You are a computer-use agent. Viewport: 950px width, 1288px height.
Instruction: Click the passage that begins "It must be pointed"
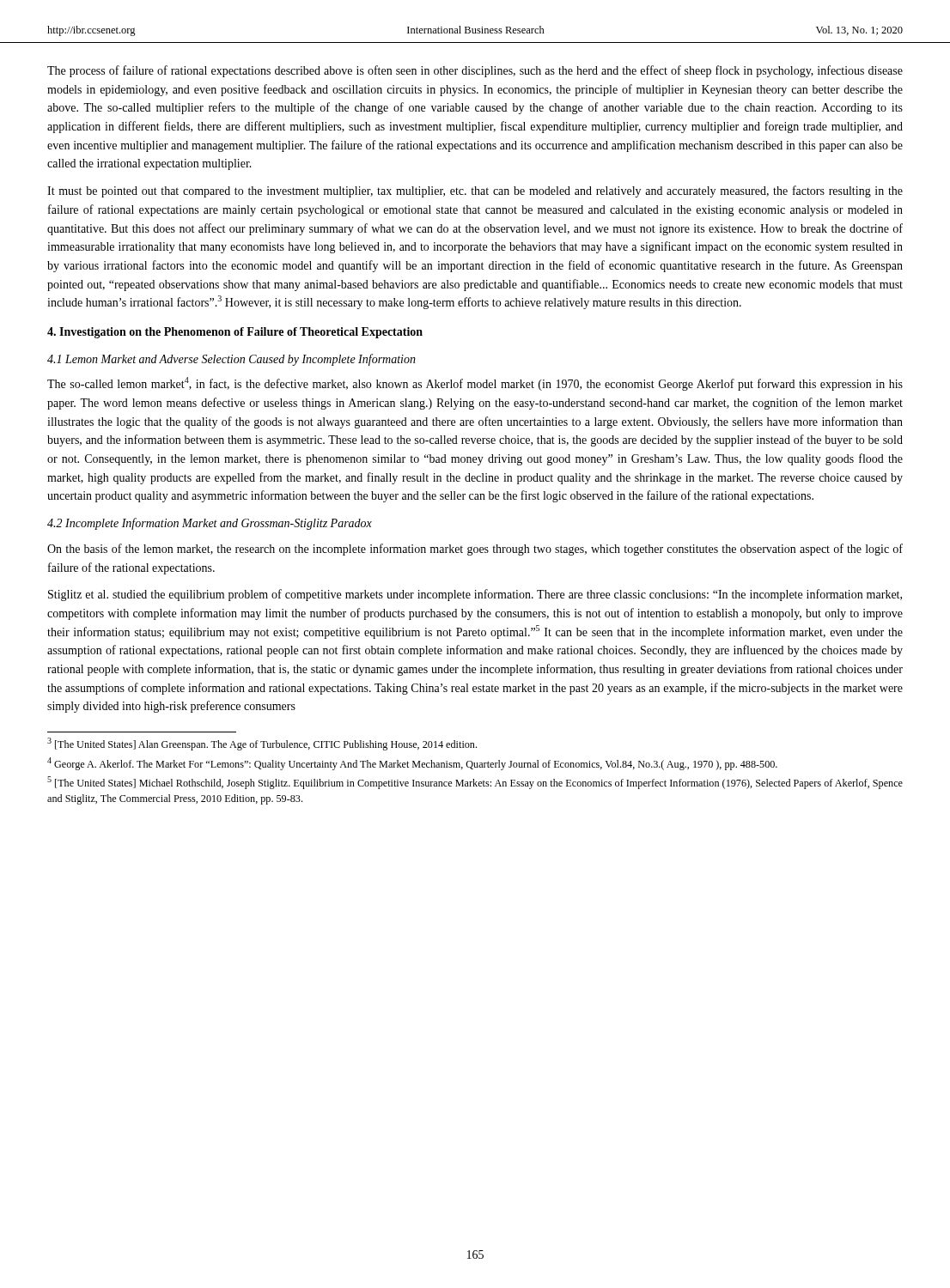[475, 247]
